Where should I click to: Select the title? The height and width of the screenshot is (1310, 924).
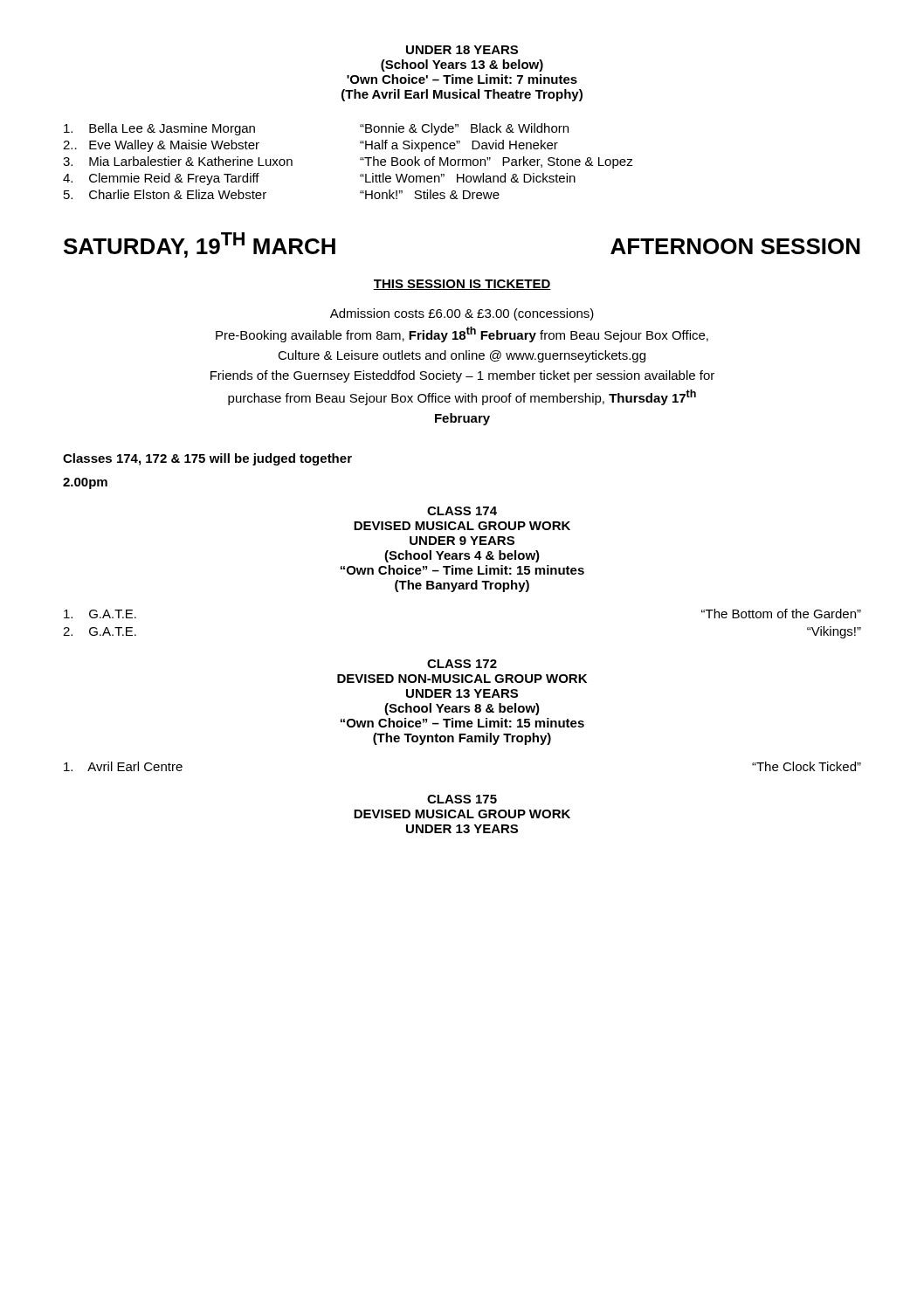(462, 244)
